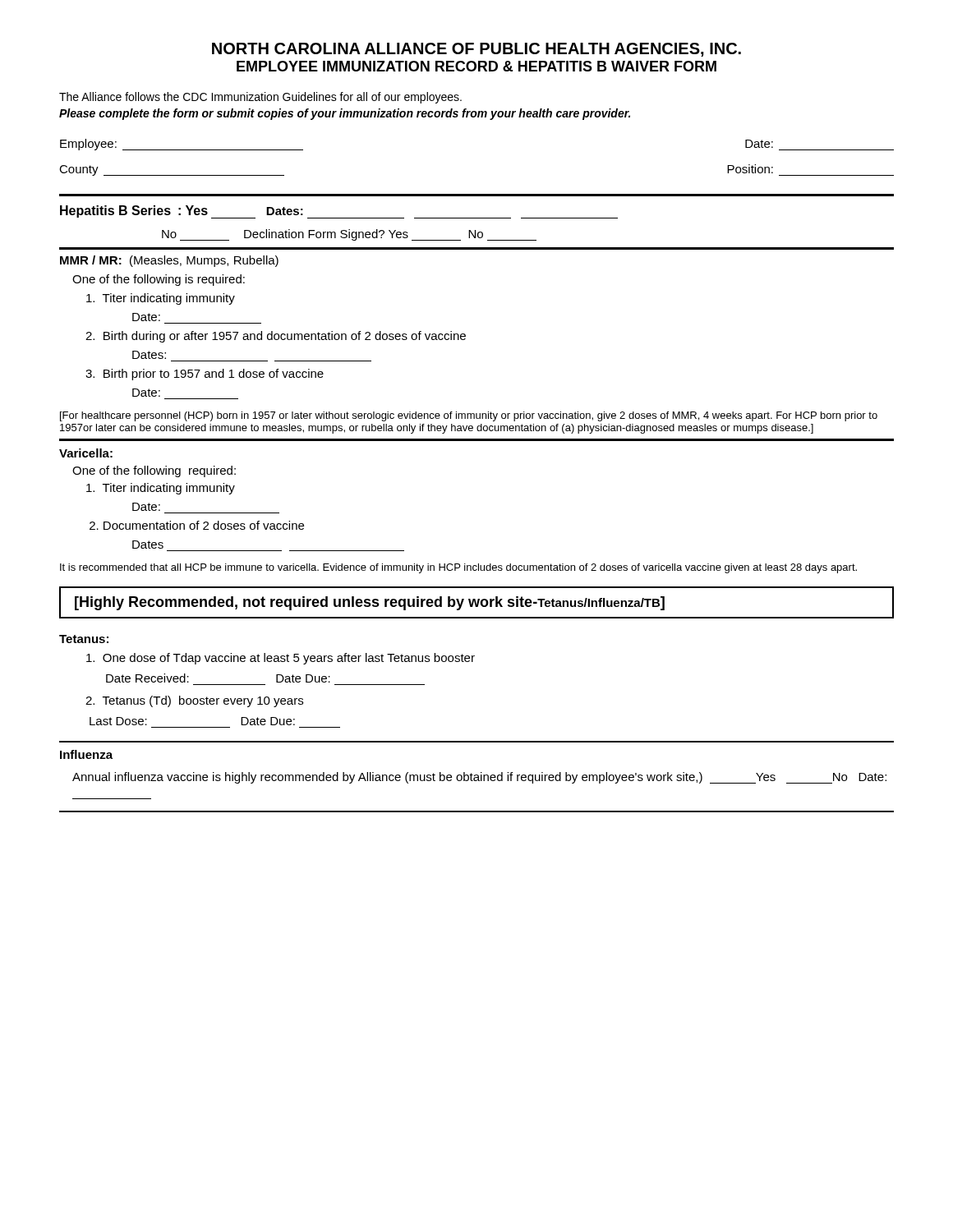The height and width of the screenshot is (1232, 953).
Task: Find the element starting "One of the following is required:"
Action: pyautogui.click(x=159, y=279)
